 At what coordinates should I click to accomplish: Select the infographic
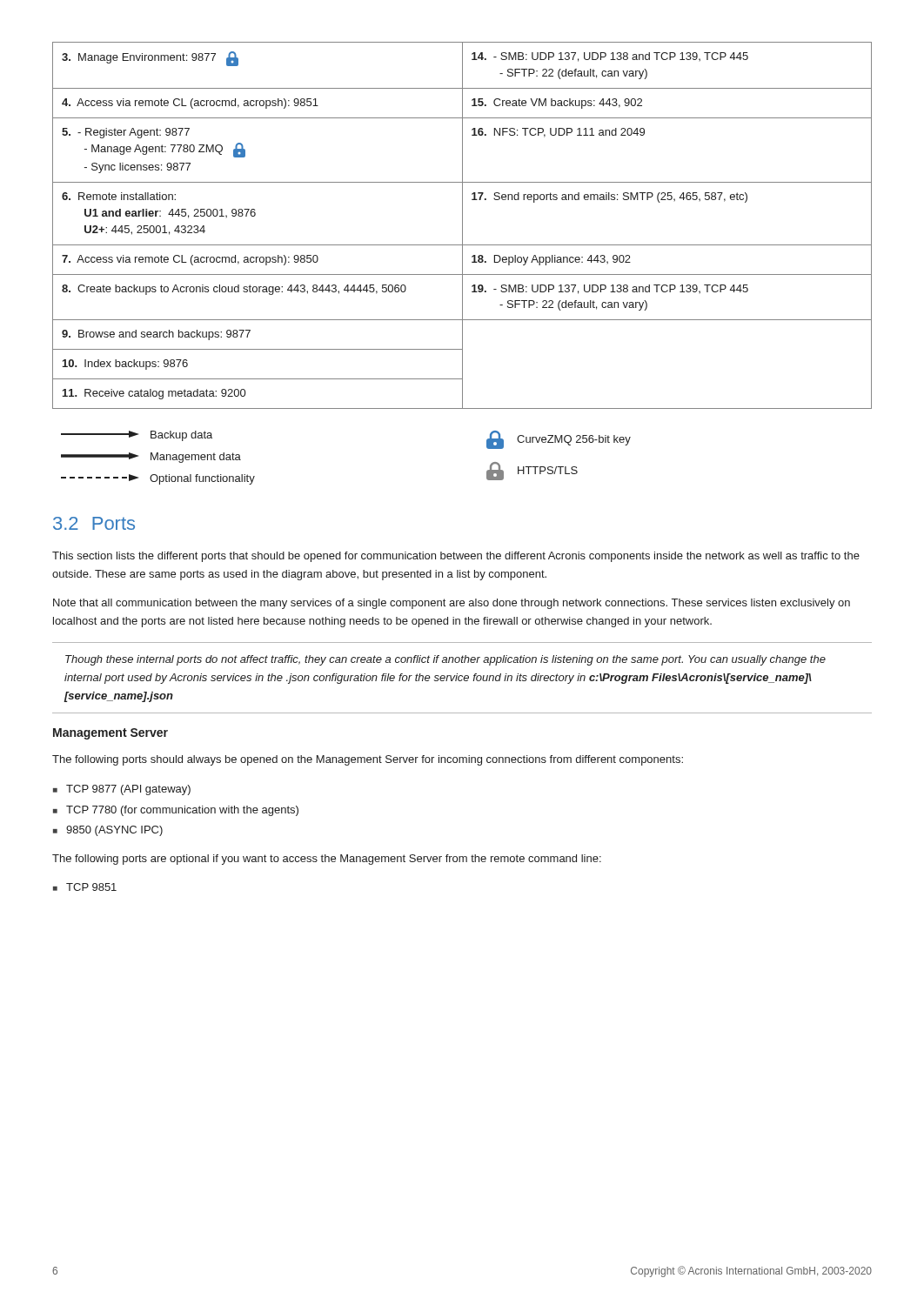coord(462,456)
